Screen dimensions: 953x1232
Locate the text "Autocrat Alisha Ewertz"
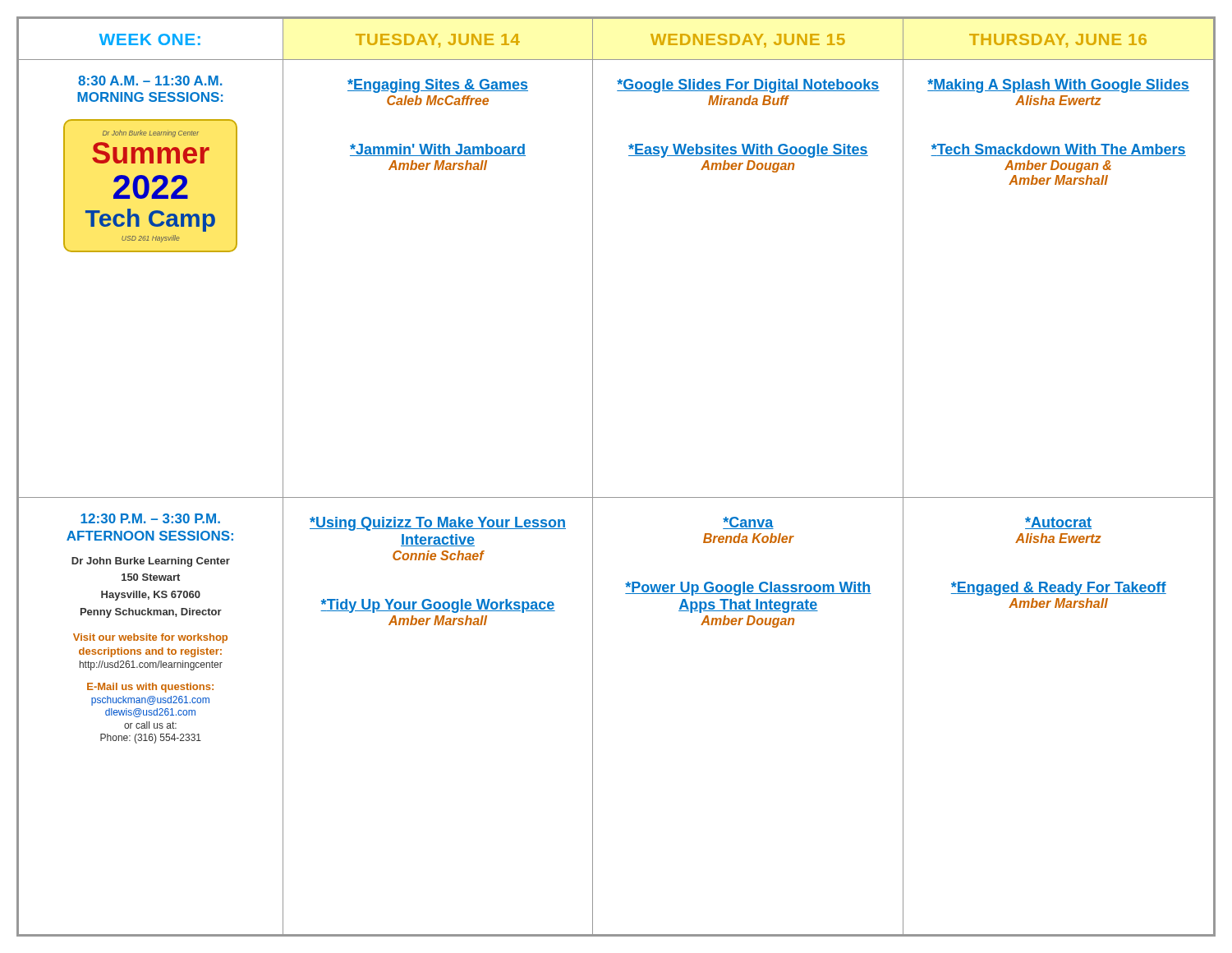point(1058,529)
